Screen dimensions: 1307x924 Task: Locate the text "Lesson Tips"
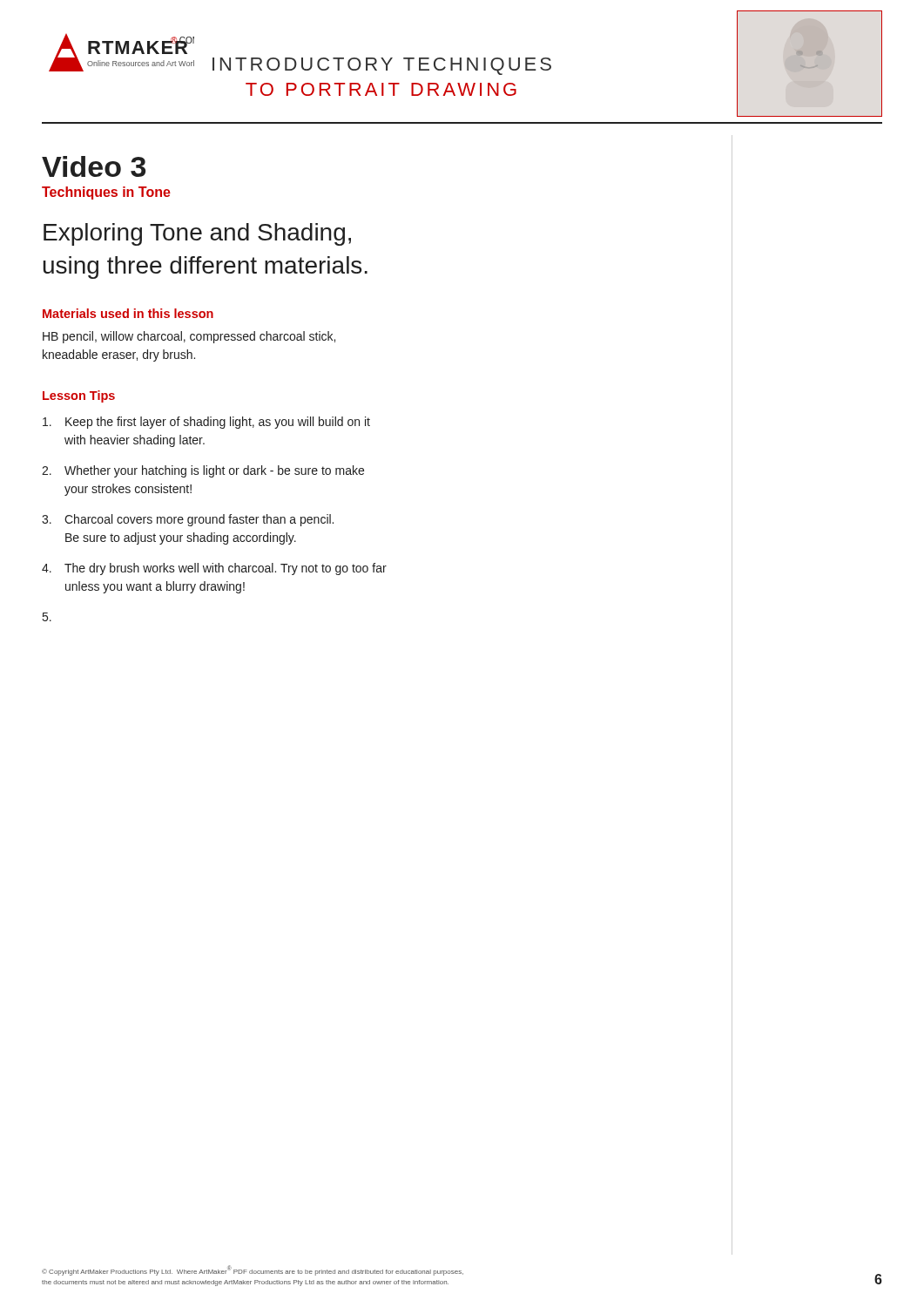[x=78, y=396]
